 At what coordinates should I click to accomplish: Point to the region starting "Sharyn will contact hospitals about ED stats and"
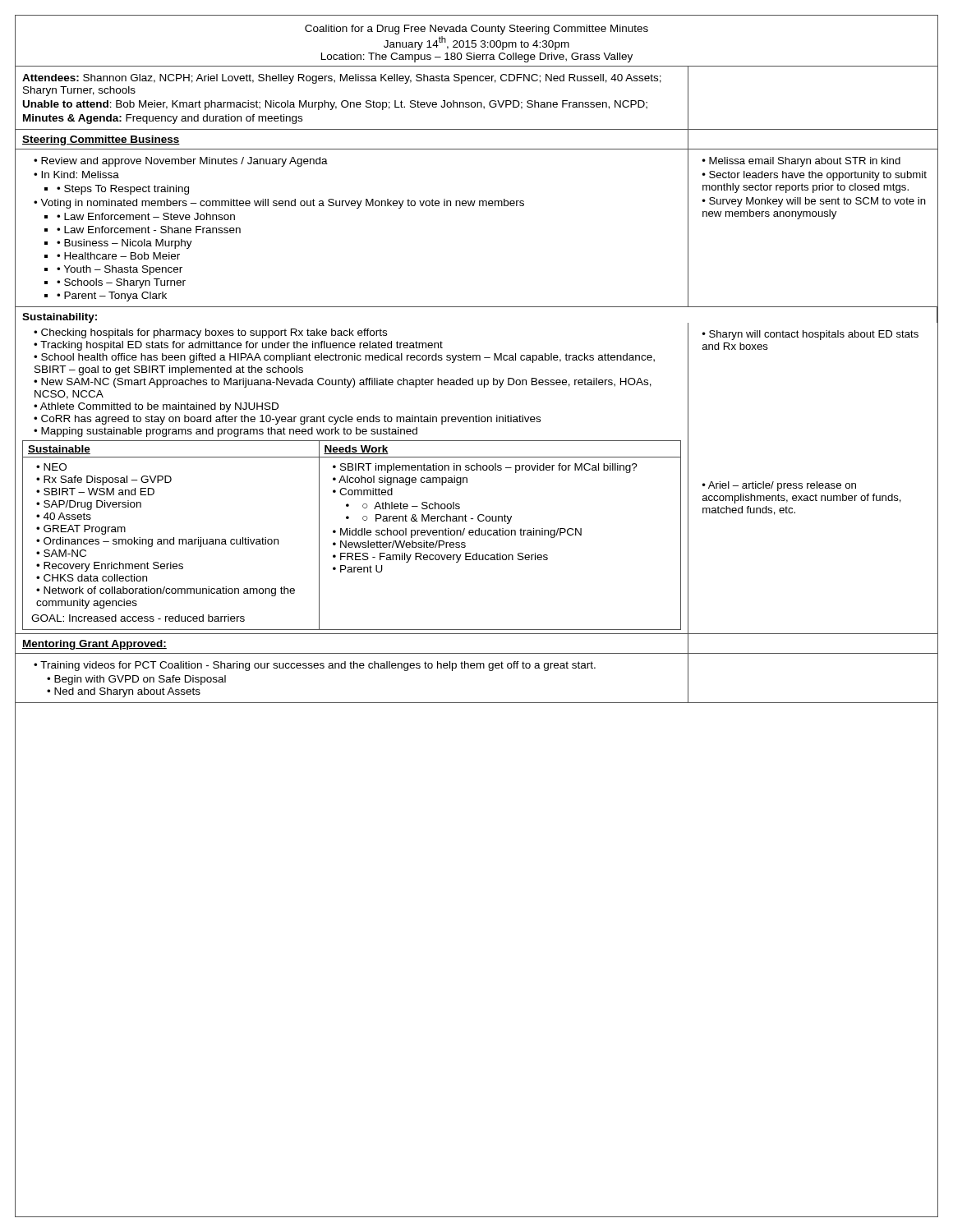810,335
